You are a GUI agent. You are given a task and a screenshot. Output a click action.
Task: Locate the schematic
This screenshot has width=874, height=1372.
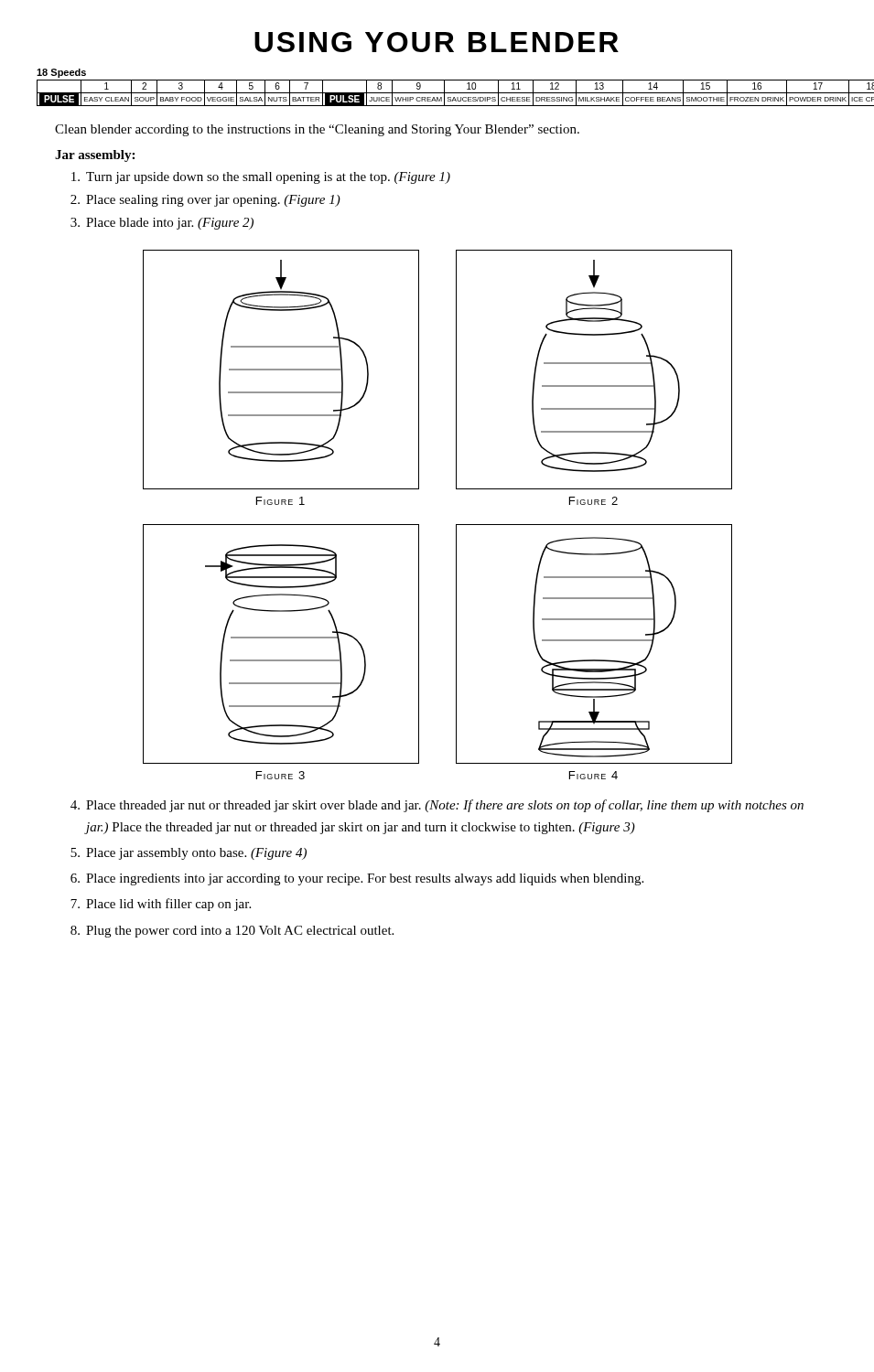point(439,86)
